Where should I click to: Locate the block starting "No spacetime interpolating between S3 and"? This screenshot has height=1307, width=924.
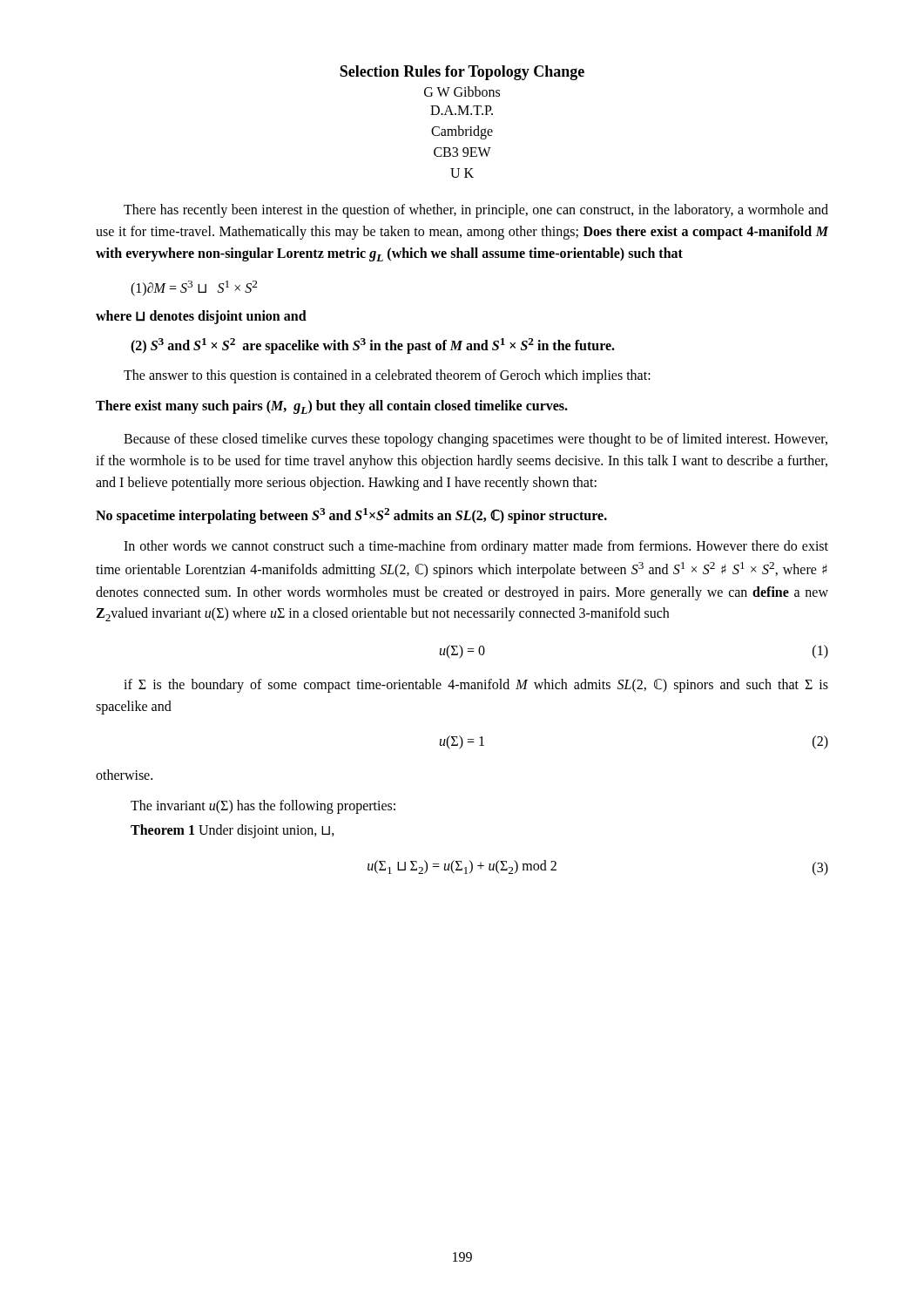[x=462, y=515]
